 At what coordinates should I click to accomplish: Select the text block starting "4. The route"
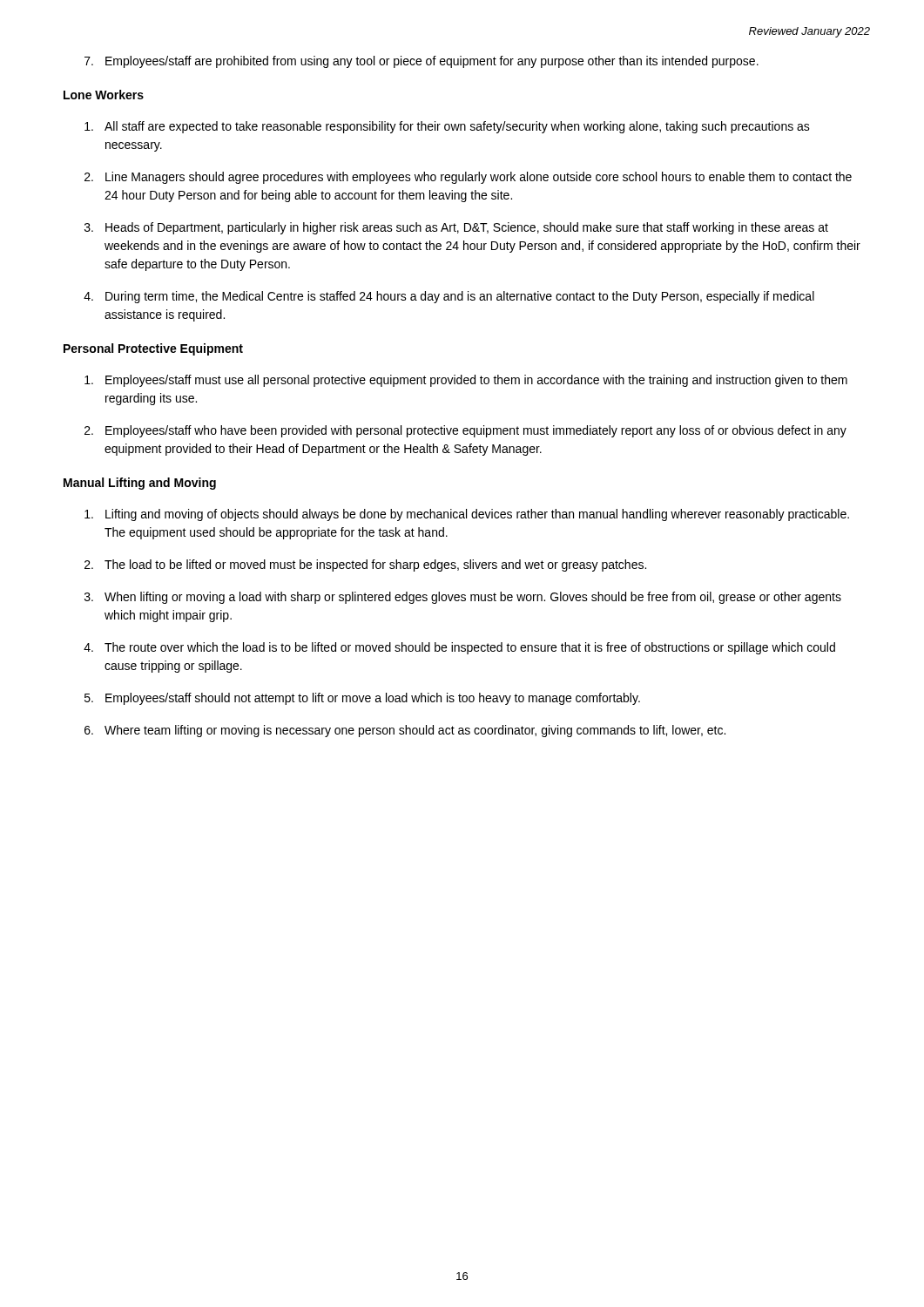click(x=462, y=657)
